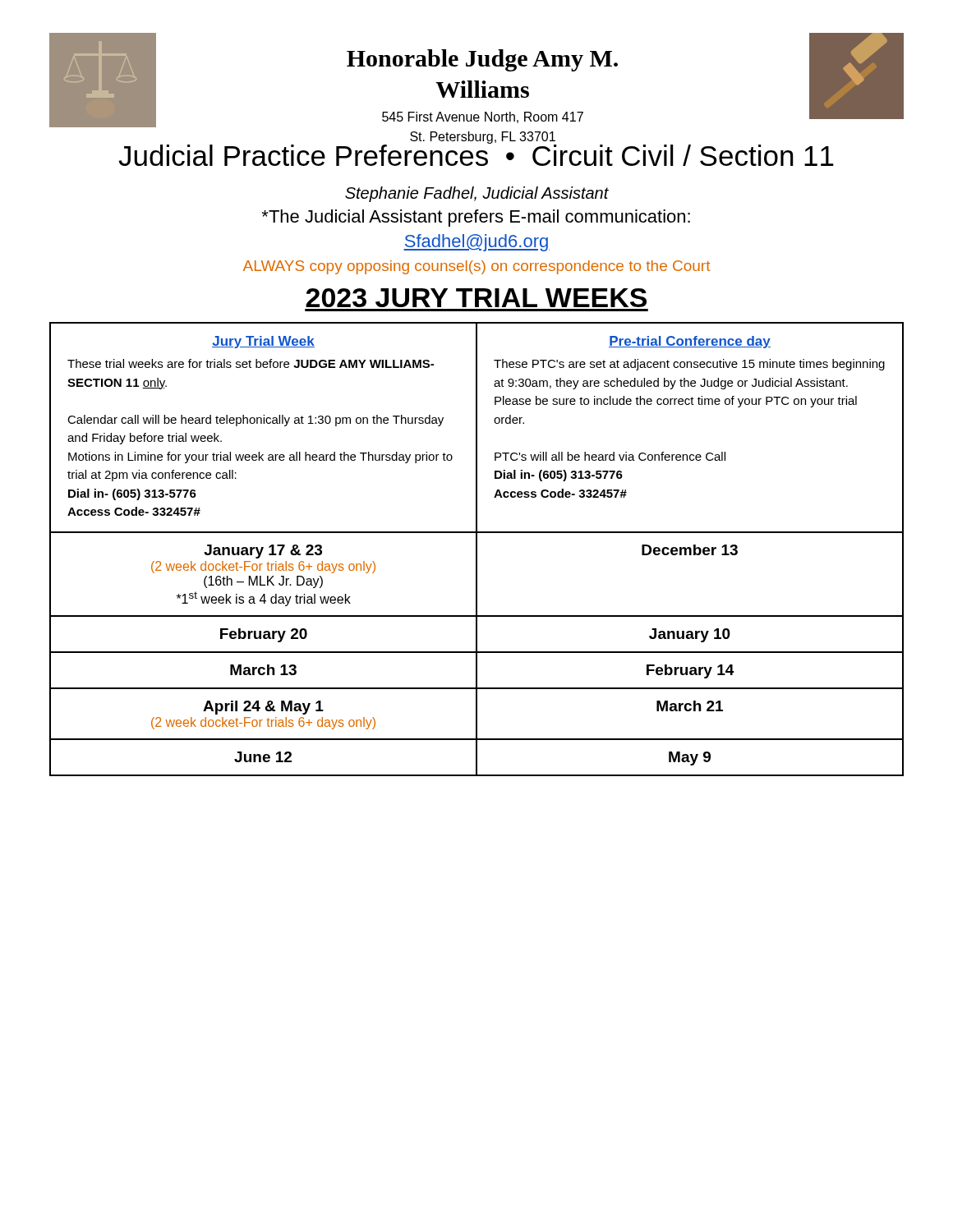This screenshot has width=953, height=1232.
Task: Click on the text block starting "Stephanie Fadhel, Judicial Assistant"
Action: [476, 193]
